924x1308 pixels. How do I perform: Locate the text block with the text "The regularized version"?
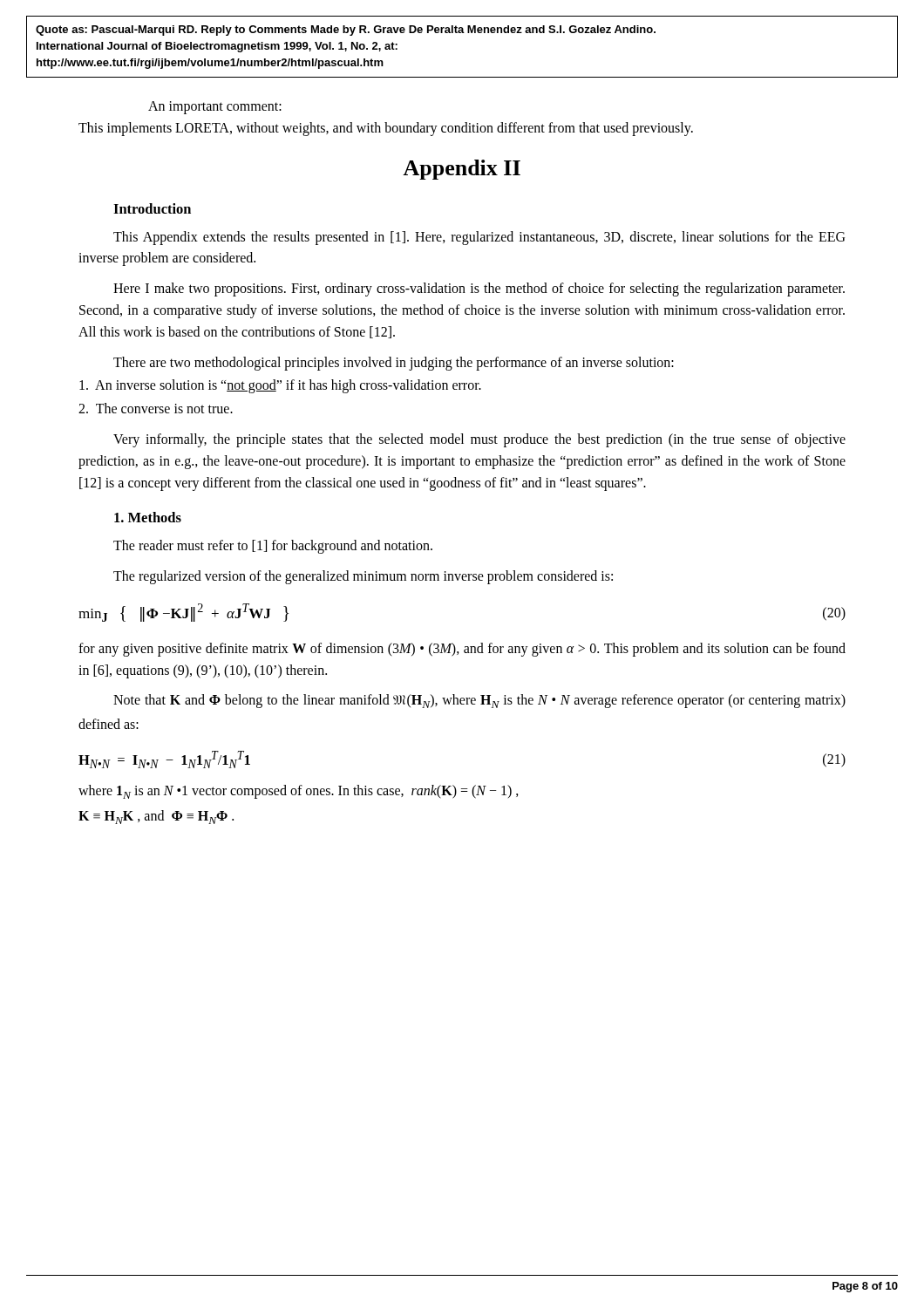click(364, 576)
